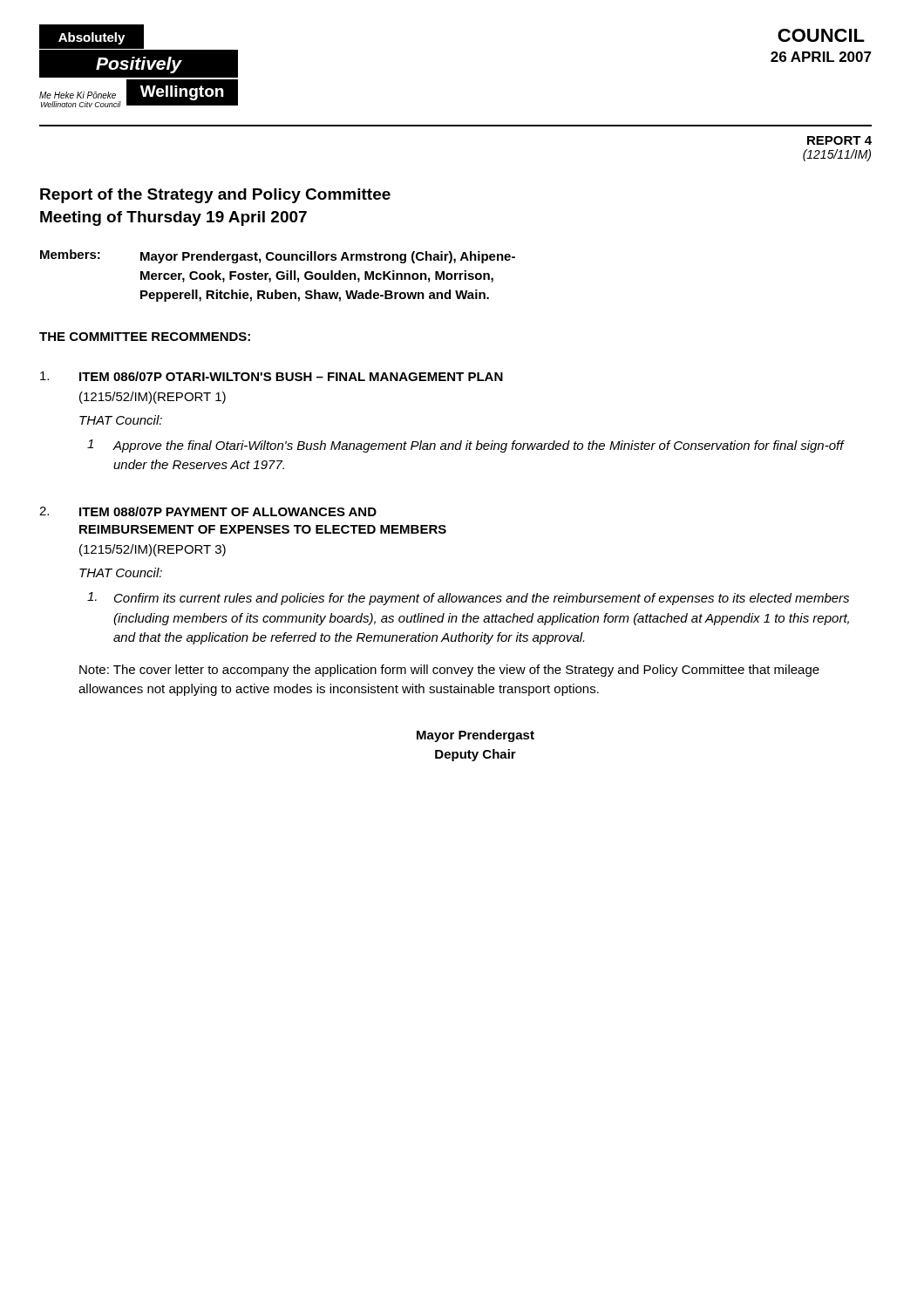Navigate to the passage starting "COUNCIL 26 APRIL"
Viewport: 924px width, 1308px height.
(821, 45)
